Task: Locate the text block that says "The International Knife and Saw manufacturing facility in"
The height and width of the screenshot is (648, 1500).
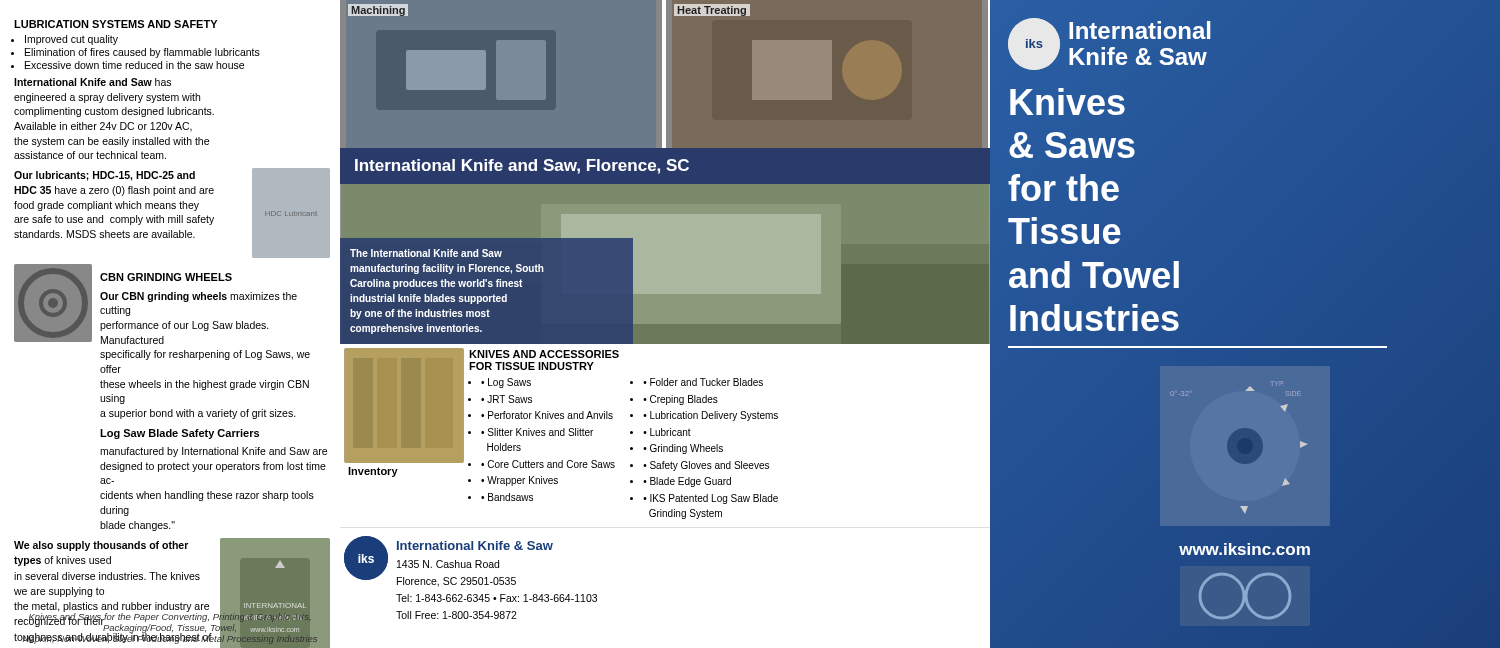Action: 447,291
